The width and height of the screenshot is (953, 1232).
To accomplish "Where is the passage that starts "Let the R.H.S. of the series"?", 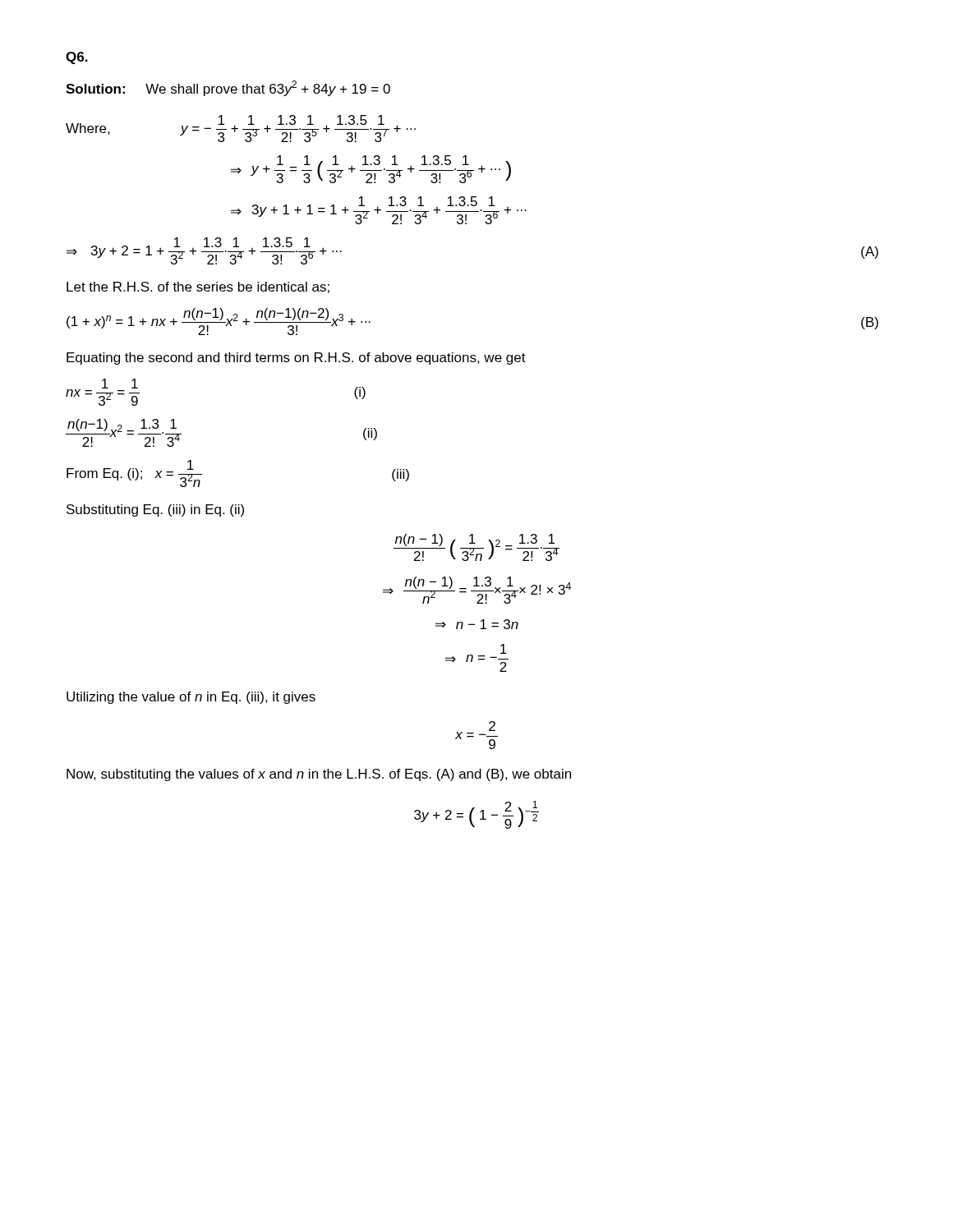I will pyautogui.click(x=198, y=287).
